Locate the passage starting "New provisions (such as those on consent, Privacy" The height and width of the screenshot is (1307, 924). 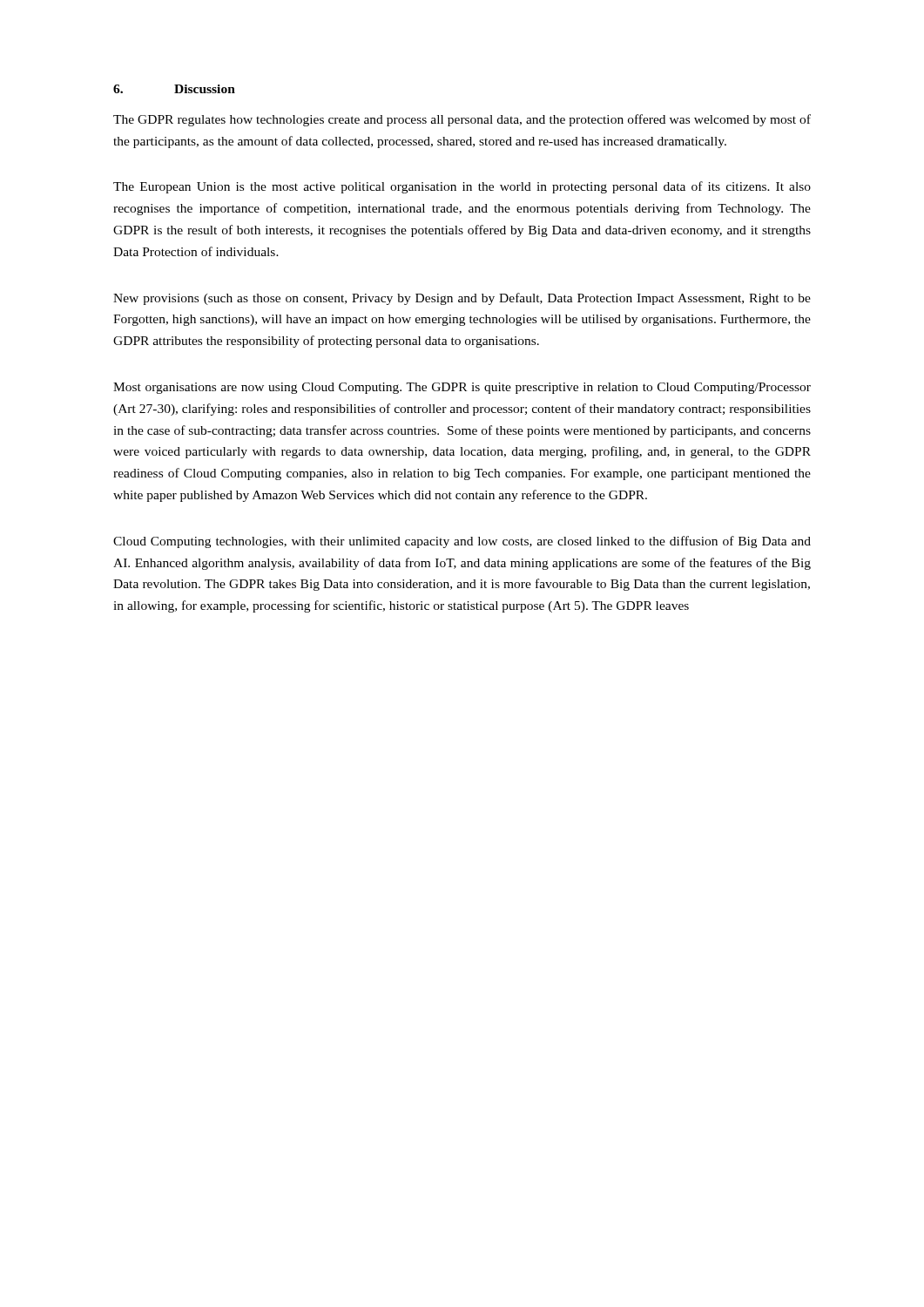[462, 319]
